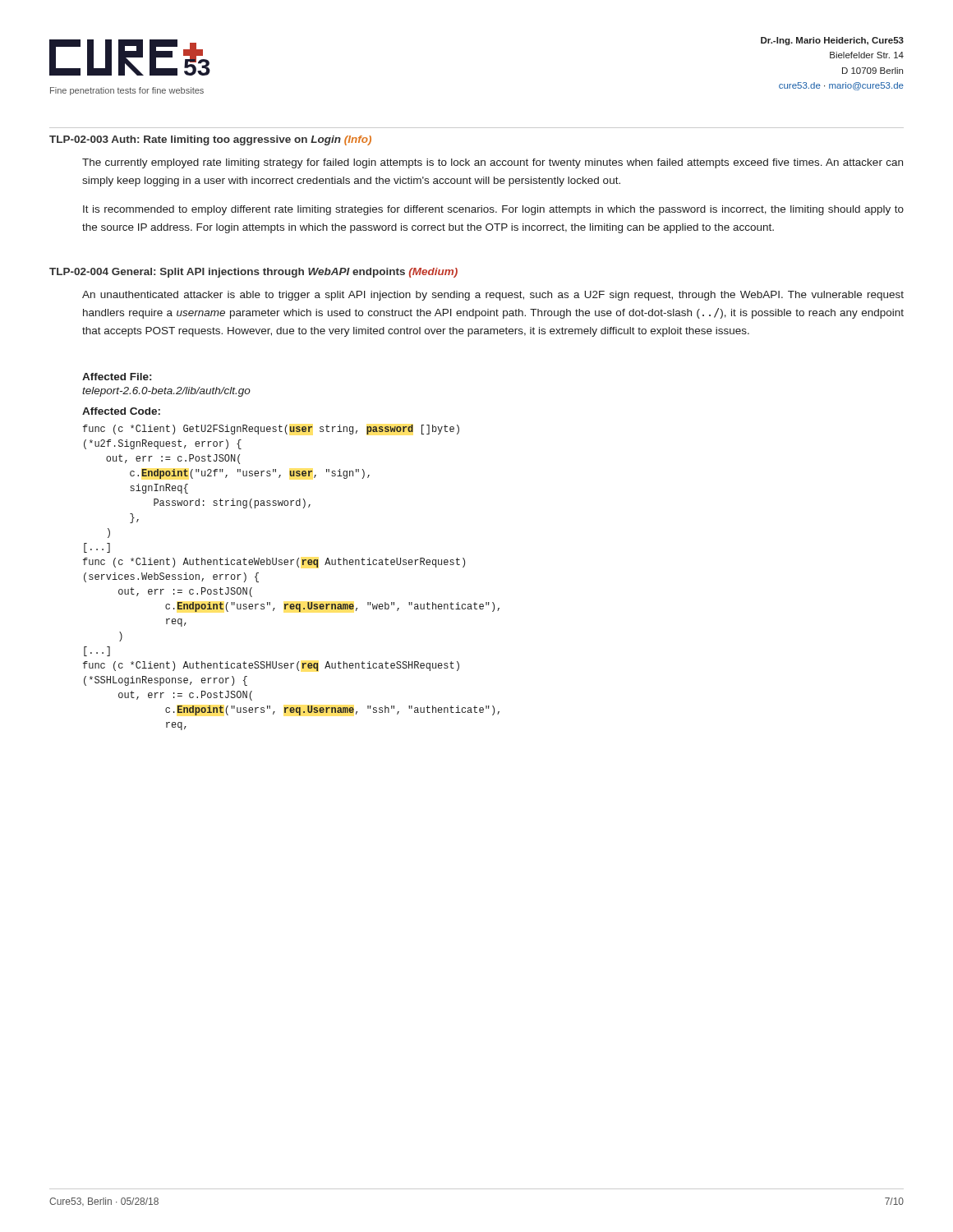The height and width of the screenshot is (1232, 953).
Task: Point to the region starting "It is recommended to employ different"
Action: [493, 218]
